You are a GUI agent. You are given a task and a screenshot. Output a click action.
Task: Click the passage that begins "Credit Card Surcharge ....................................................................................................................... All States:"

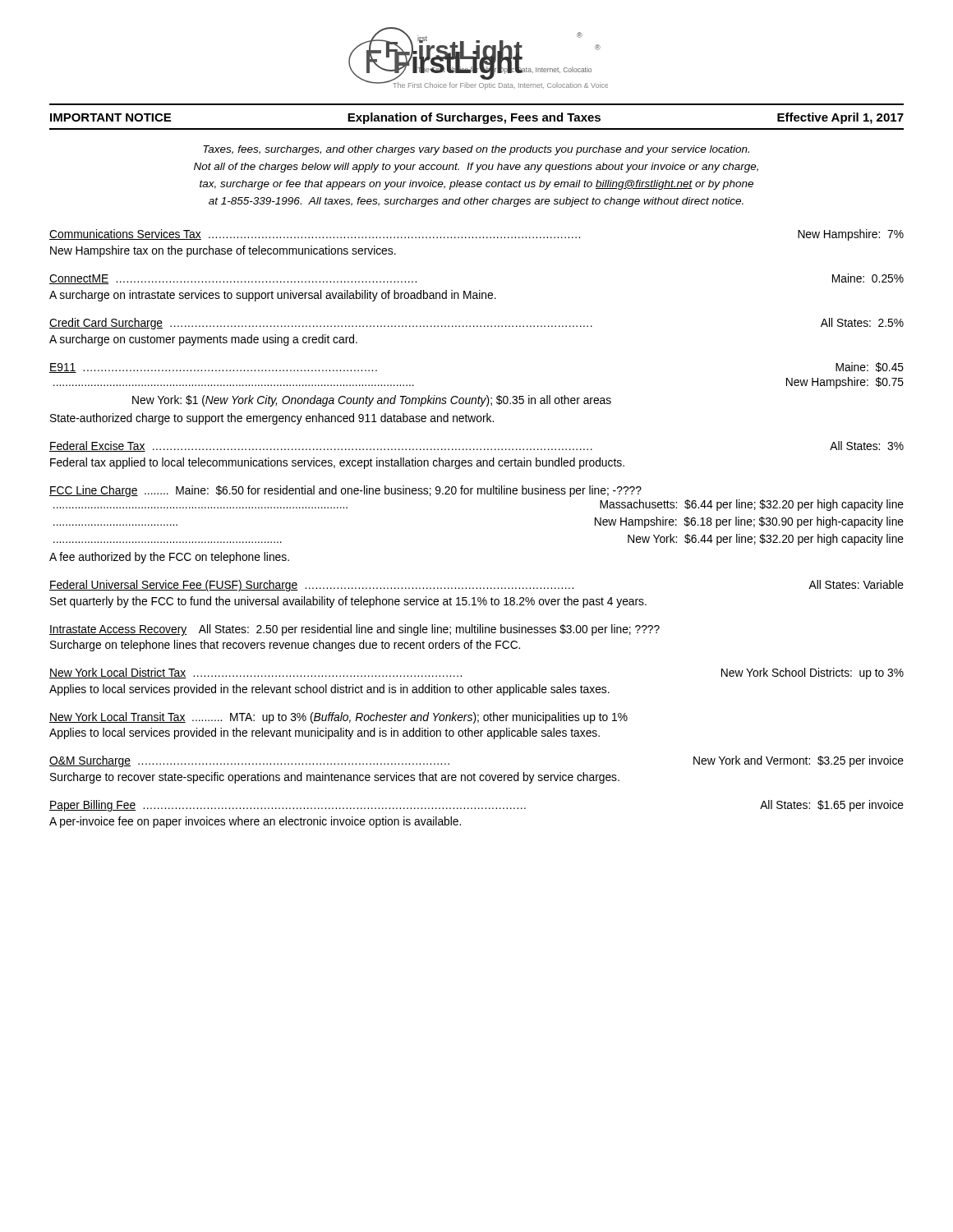476,332
